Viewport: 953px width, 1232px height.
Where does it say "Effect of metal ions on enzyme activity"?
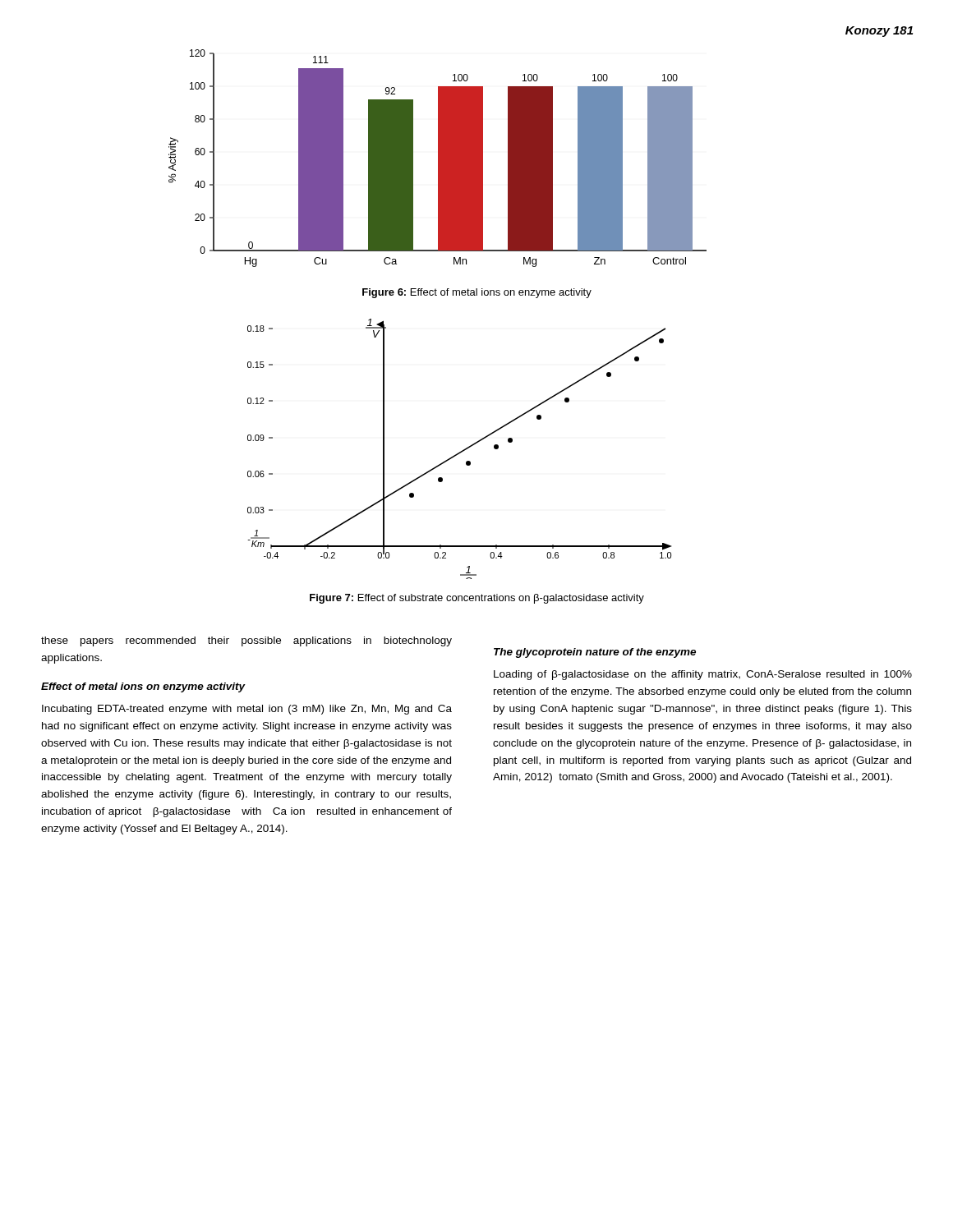coord(143,686)
